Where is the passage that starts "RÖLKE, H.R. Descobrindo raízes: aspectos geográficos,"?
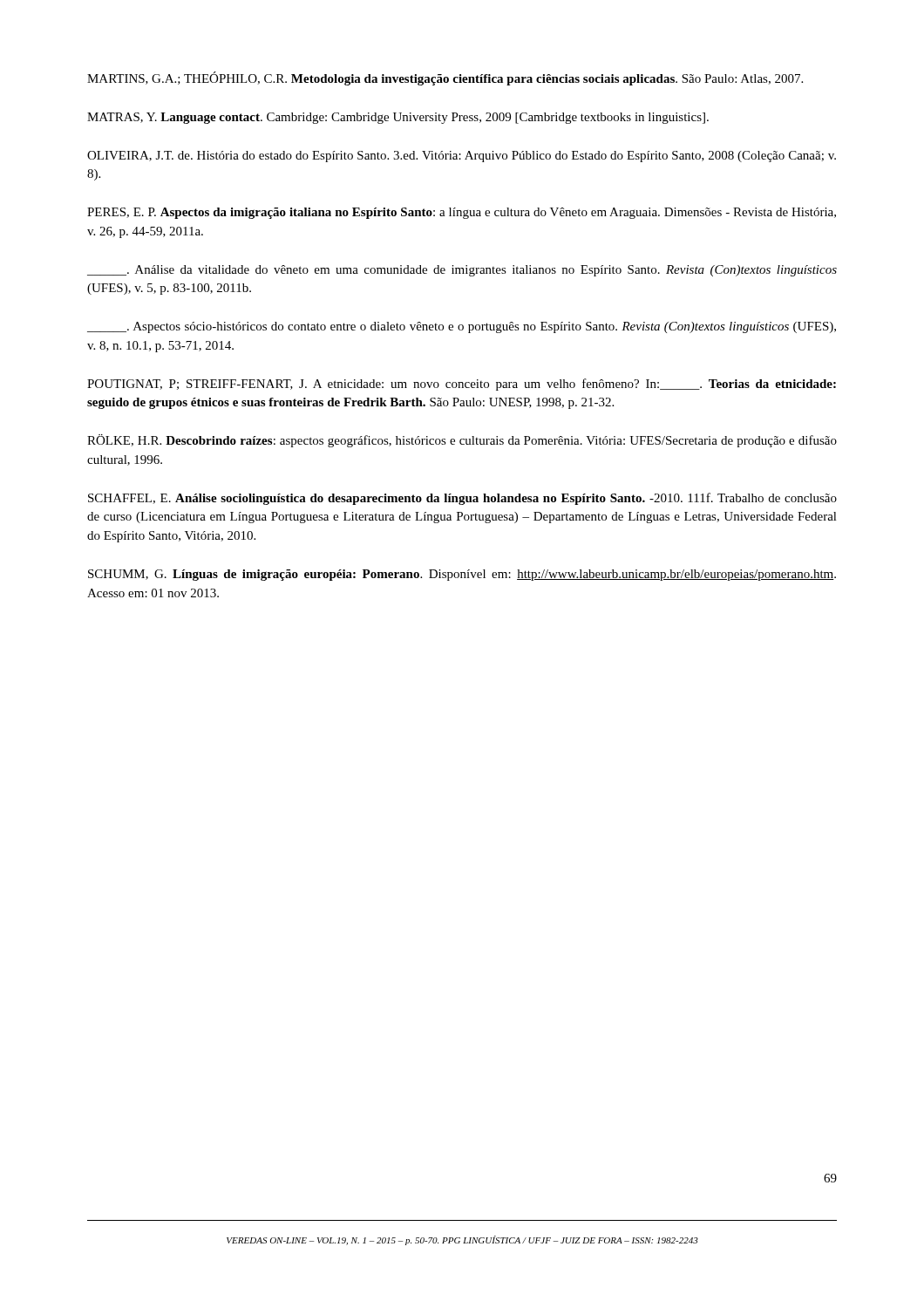Viewport: 924px width, 1308px height. coord(462,450)
